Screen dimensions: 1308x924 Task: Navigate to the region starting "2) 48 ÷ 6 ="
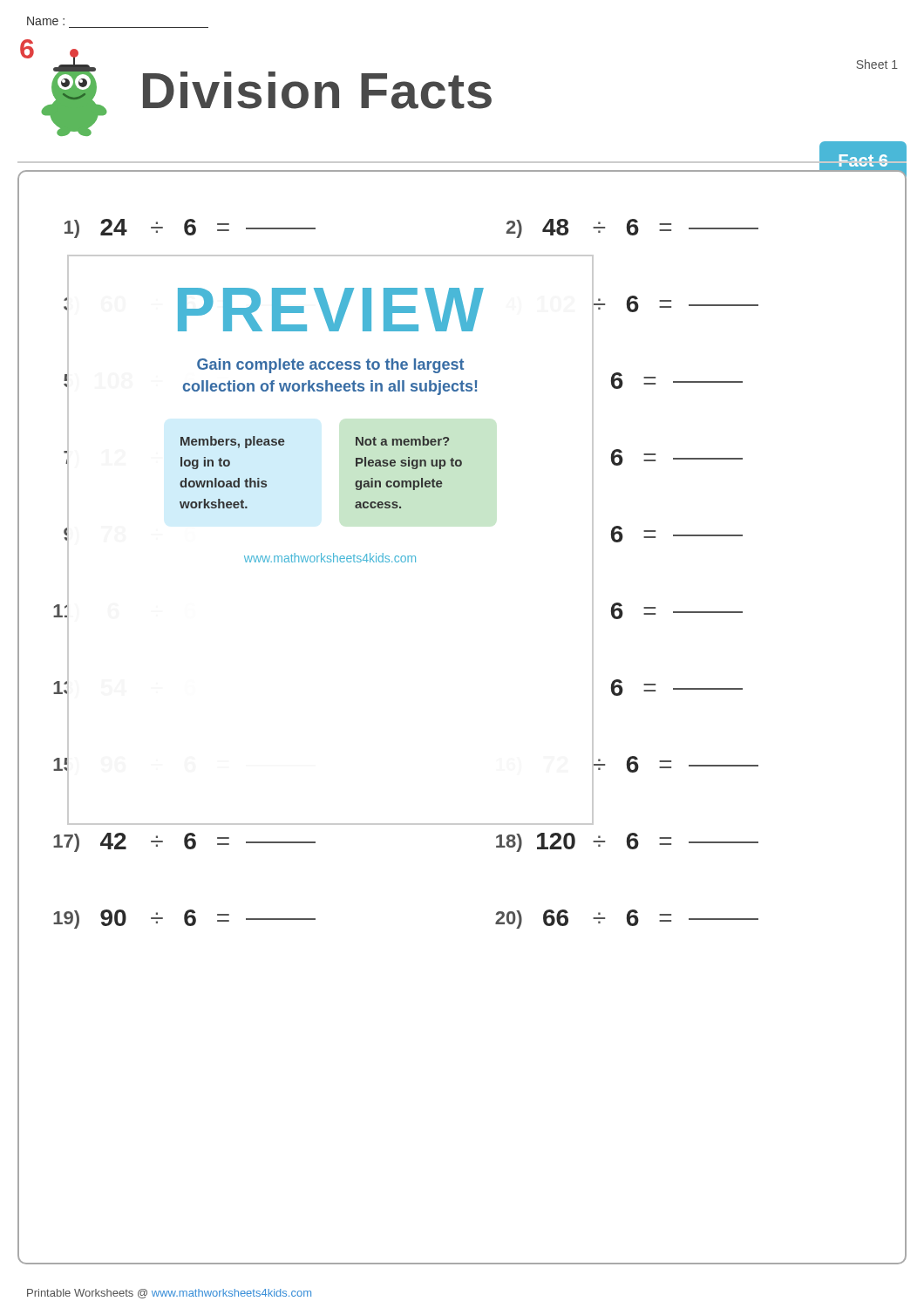point(618,228)
